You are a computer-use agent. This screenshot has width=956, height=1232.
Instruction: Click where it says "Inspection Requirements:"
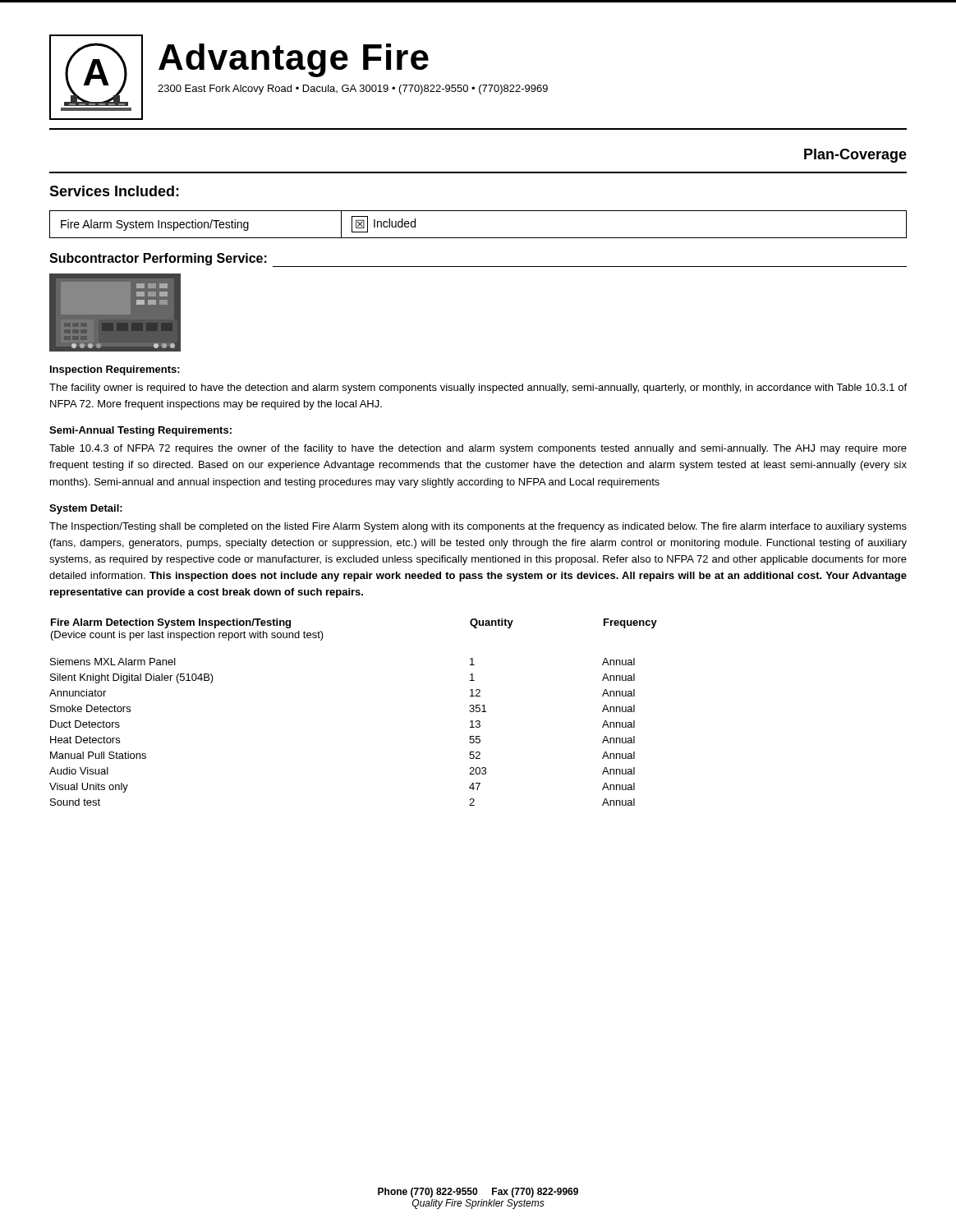click(x=115, y=369)
